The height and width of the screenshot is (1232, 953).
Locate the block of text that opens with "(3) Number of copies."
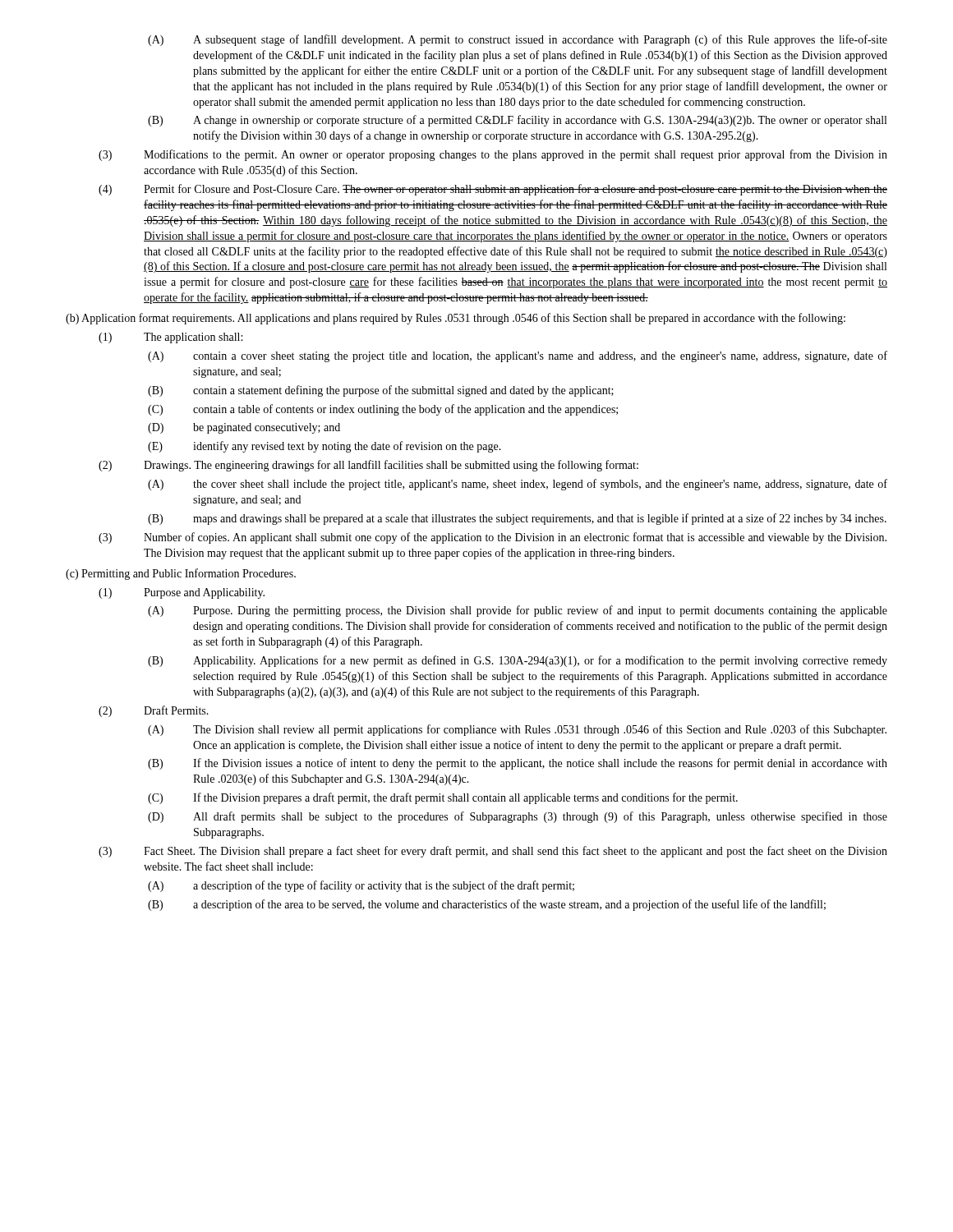pos(493,546)
